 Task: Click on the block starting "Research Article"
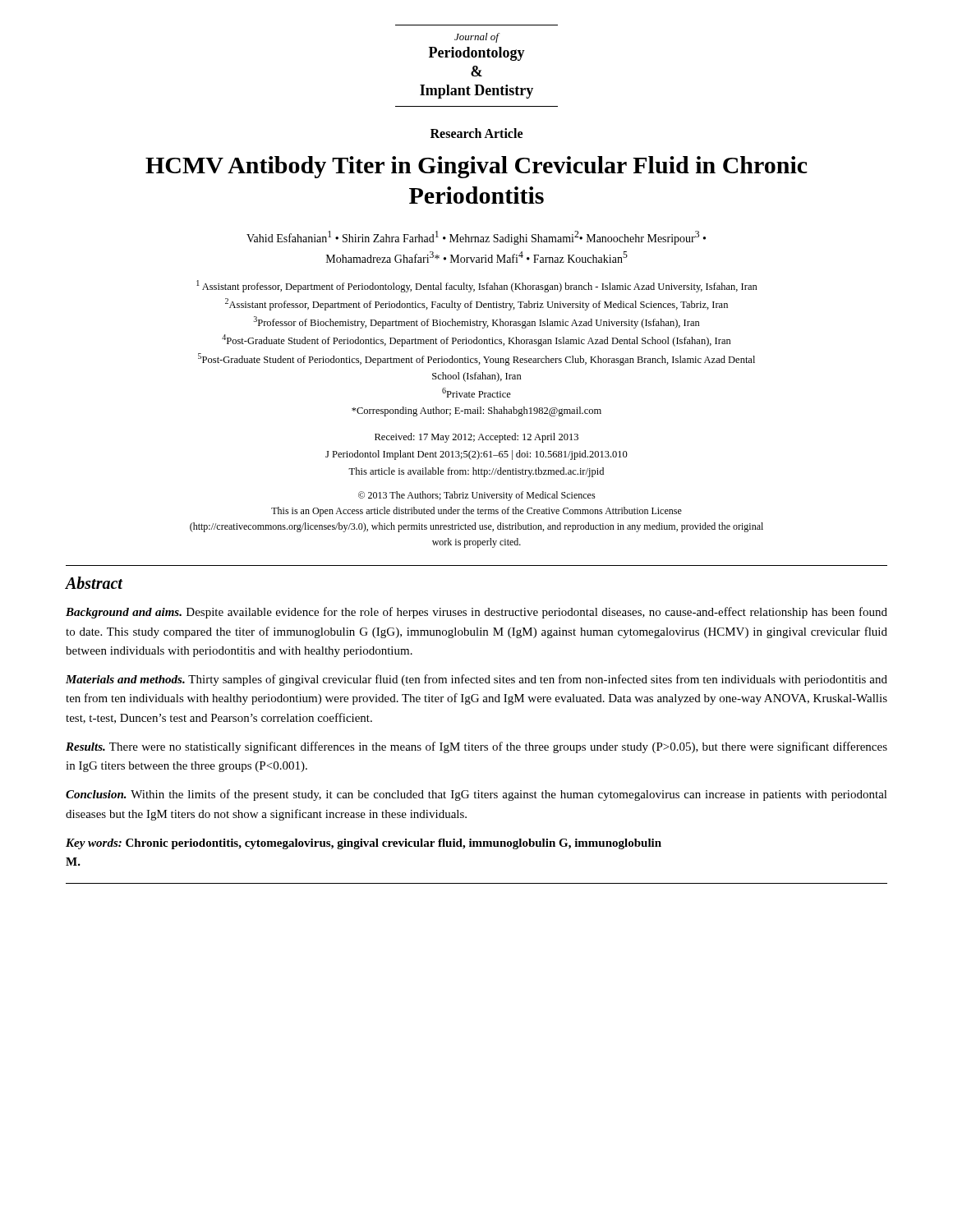tap(476, 133)
